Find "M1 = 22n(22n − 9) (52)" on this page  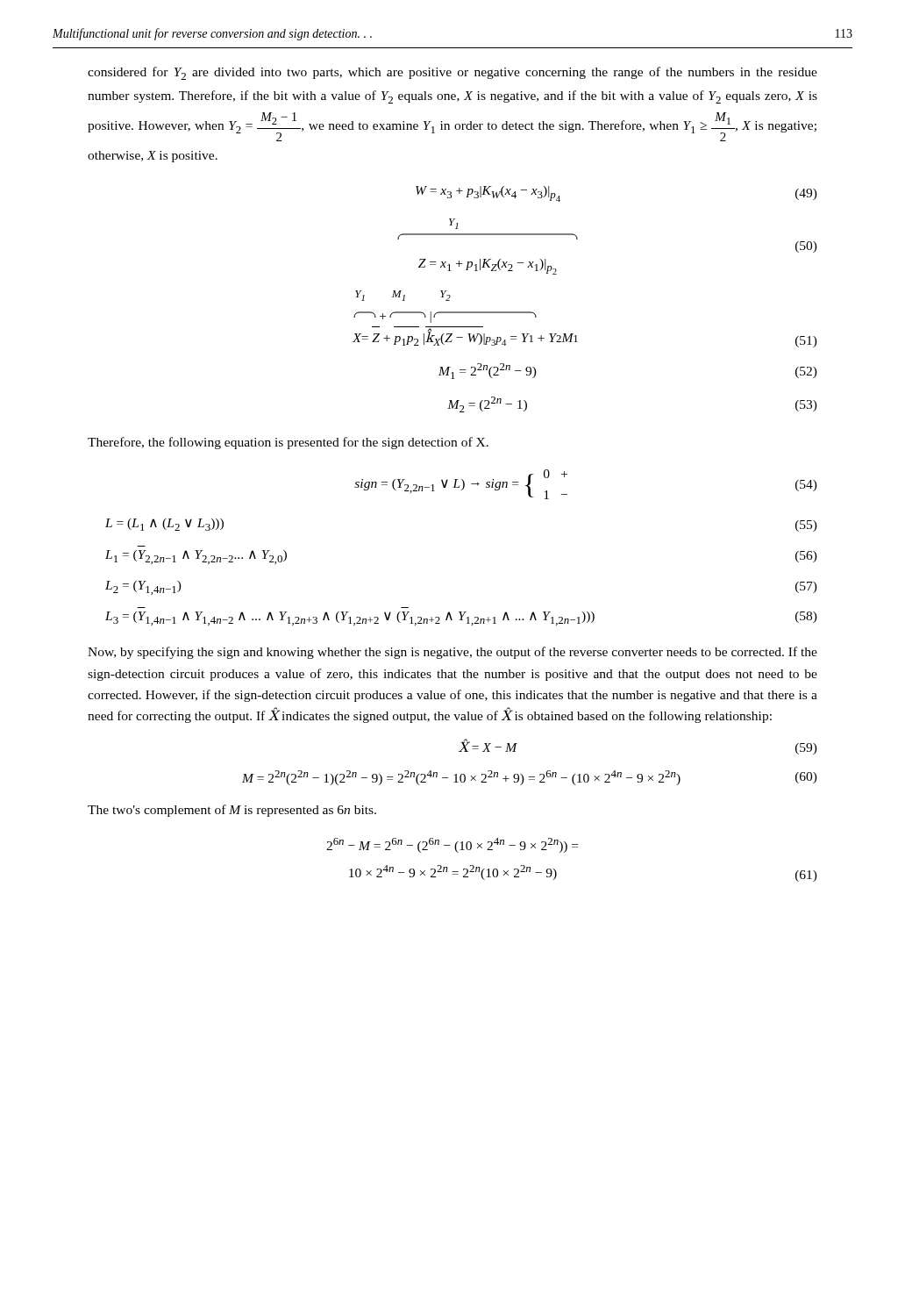(x=452, y=371)
